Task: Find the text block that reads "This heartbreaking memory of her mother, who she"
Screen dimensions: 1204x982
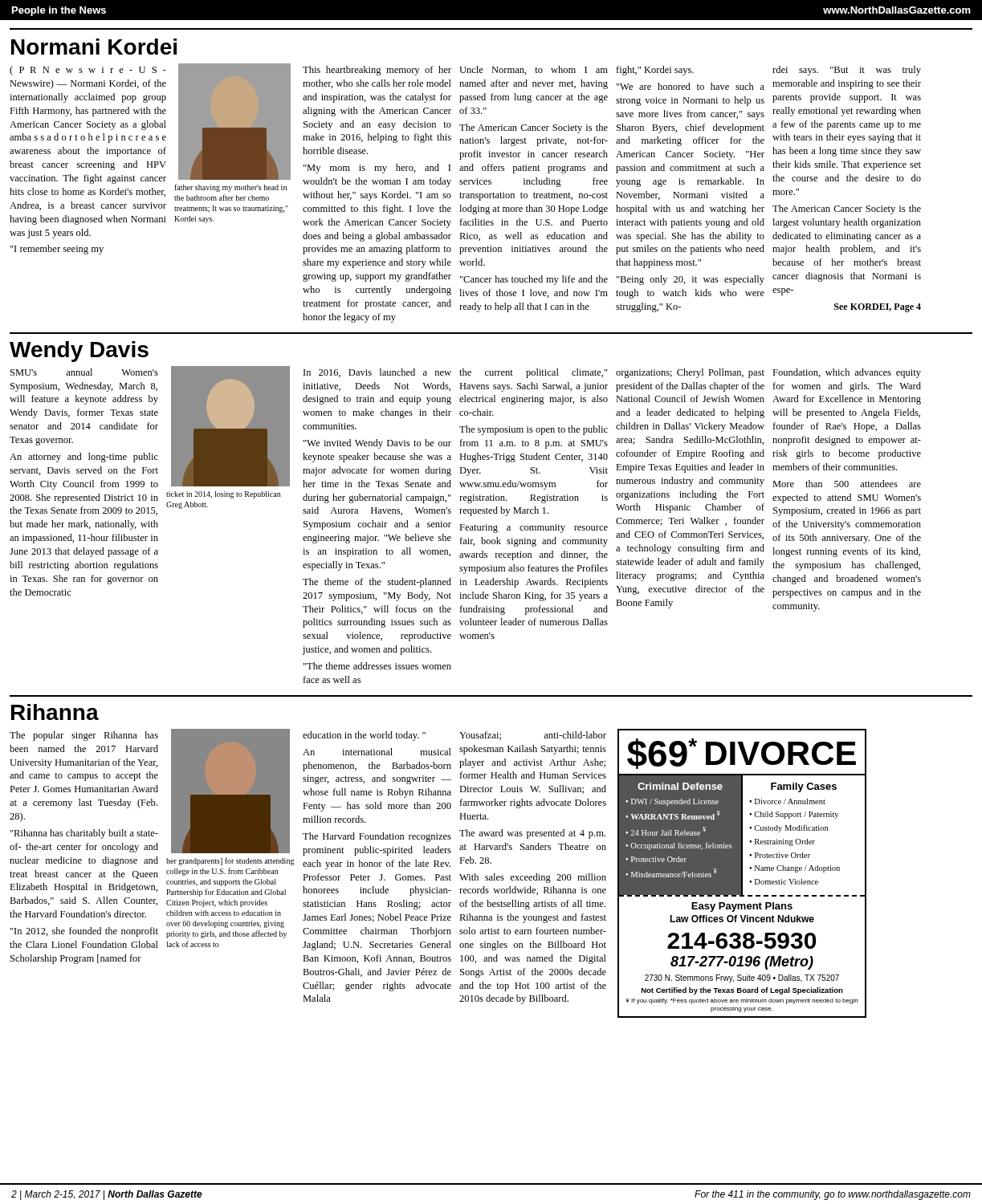Action: pos(377,194)
